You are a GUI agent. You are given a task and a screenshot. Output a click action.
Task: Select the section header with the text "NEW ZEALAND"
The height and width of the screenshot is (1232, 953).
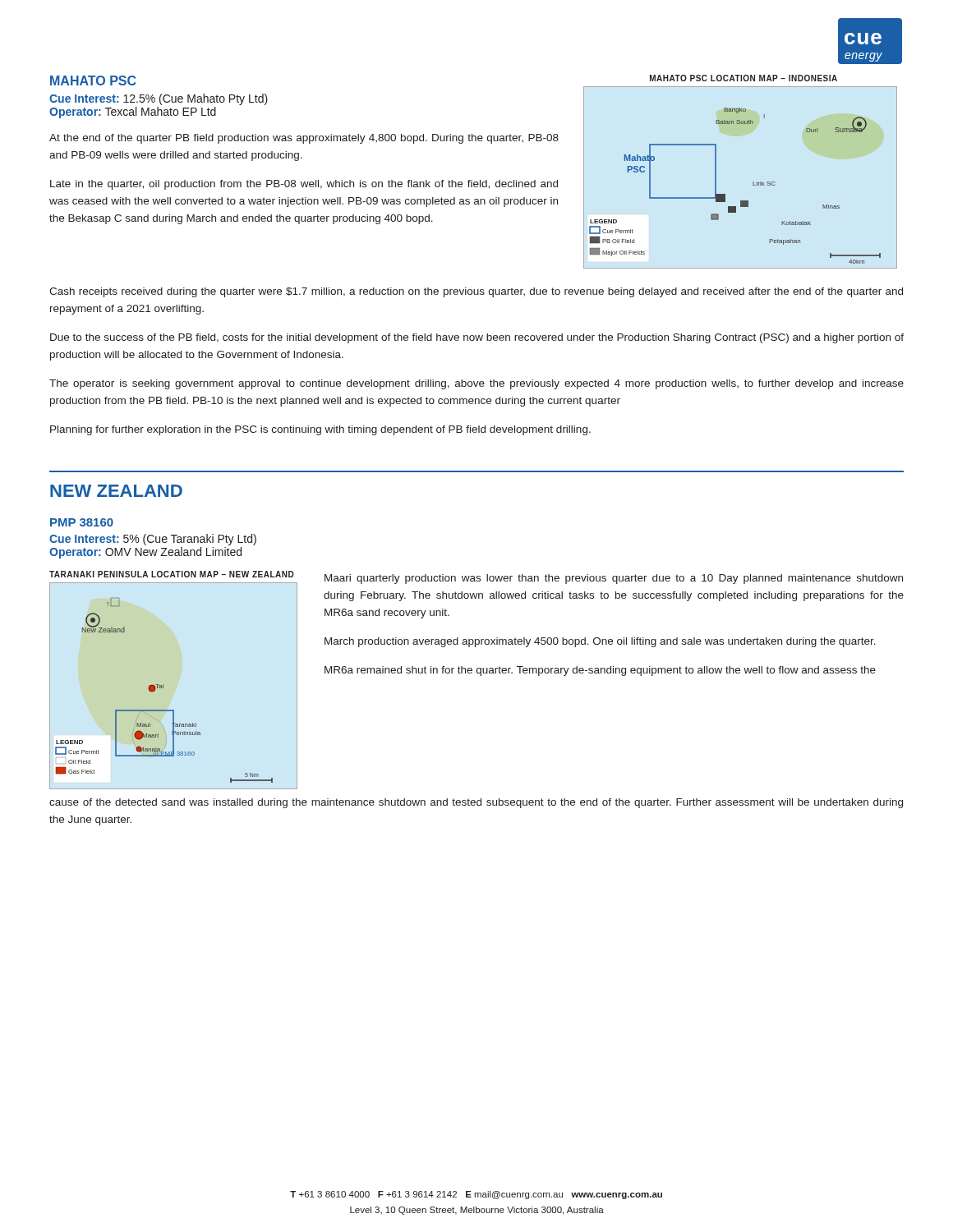116,491
